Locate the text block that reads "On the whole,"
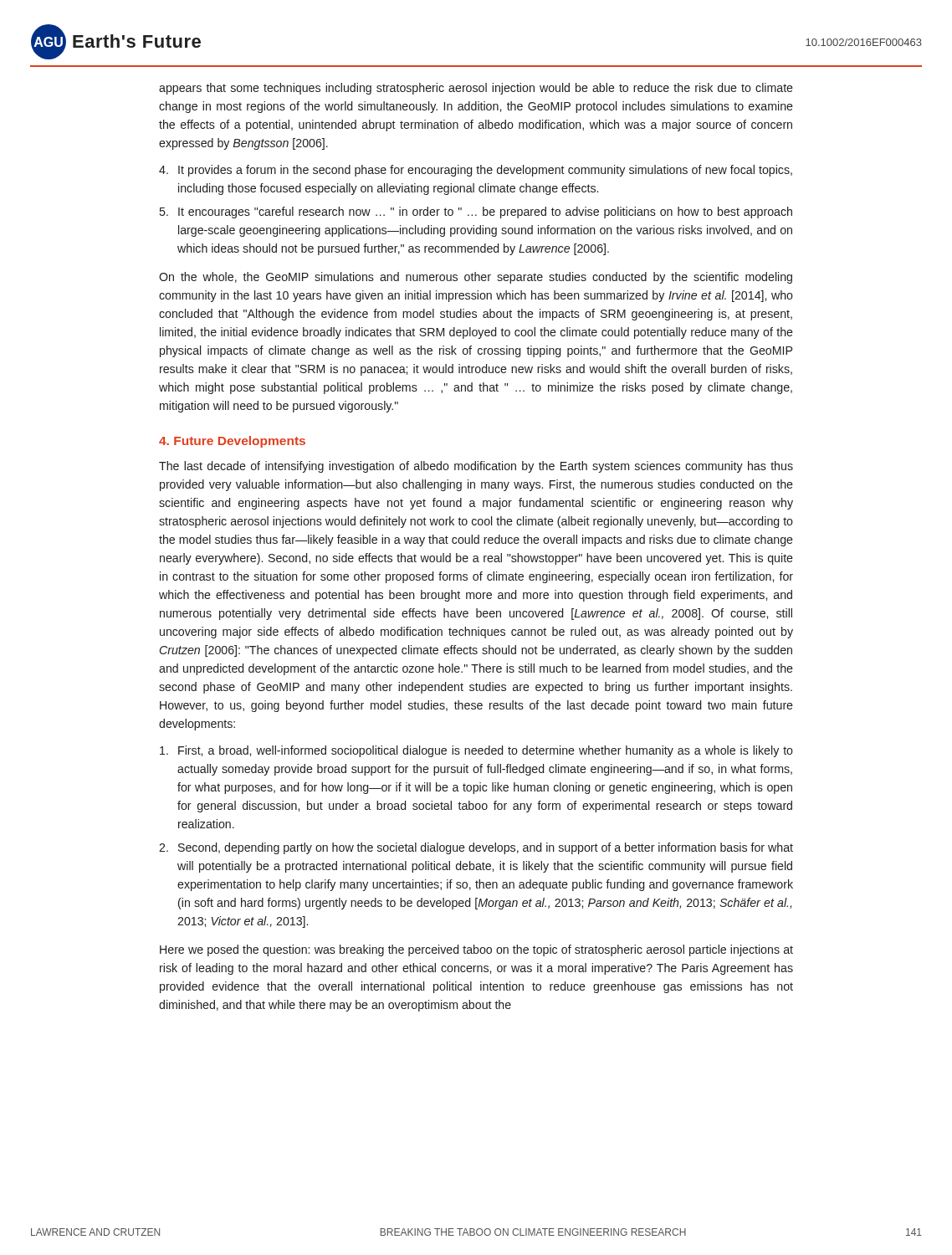The width and height of the screenshot is (952, 1255). click(476, 341)
